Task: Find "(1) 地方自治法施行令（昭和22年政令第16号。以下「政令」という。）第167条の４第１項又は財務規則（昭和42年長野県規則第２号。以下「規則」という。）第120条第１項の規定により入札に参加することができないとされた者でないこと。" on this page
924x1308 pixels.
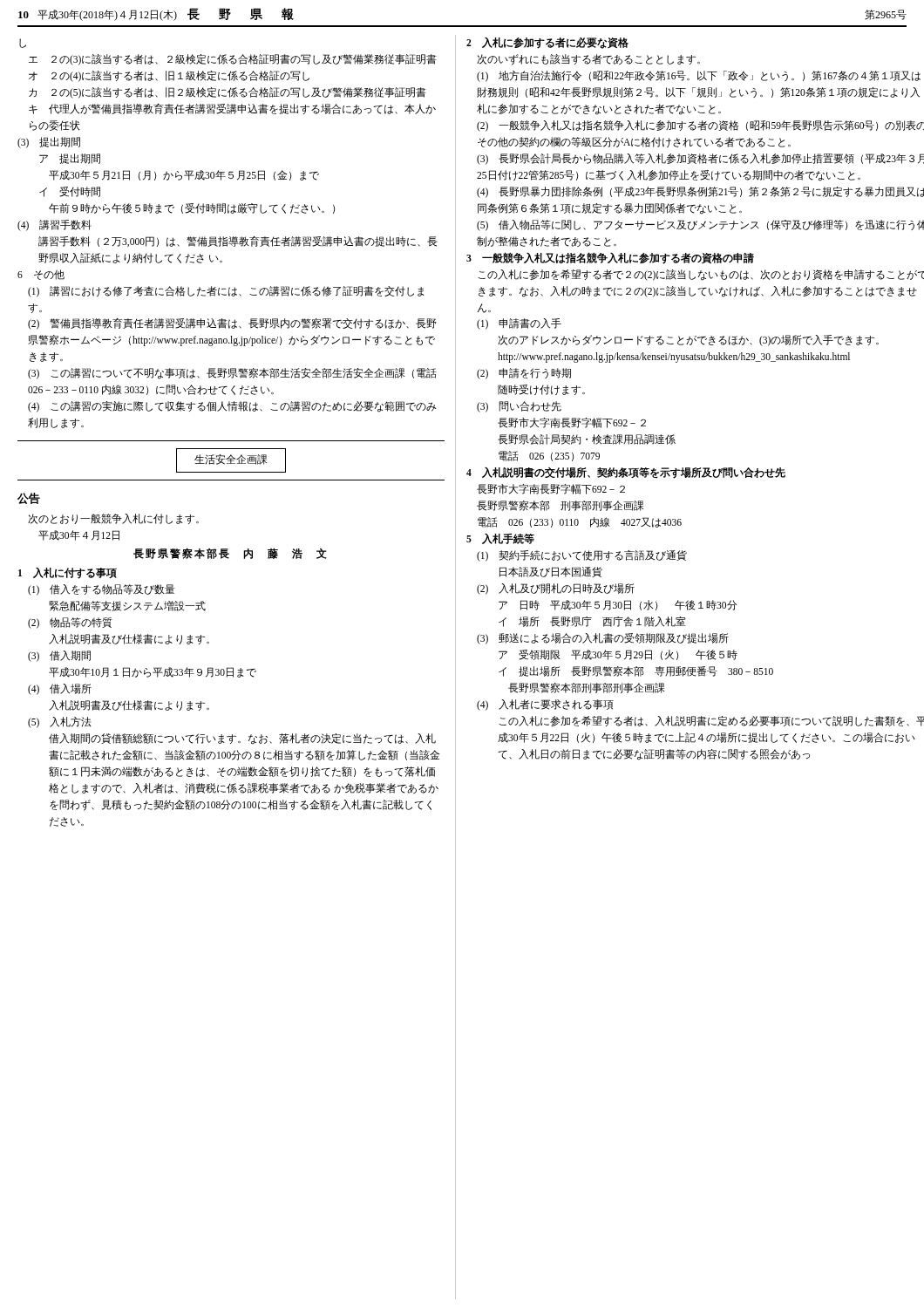Action: pyautogui.click(x=700, y=93)
